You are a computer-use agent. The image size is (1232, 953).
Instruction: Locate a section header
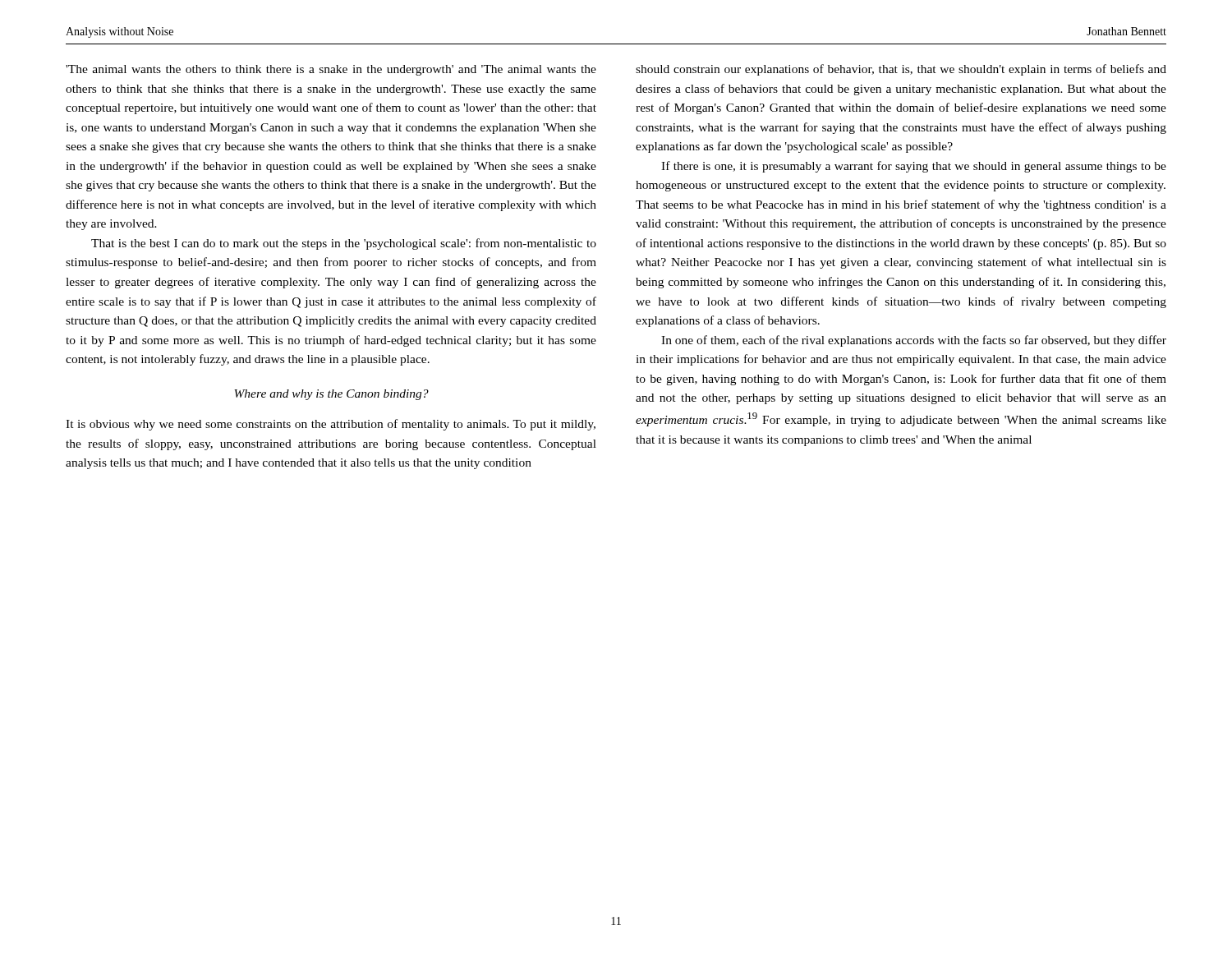[331, 393]
